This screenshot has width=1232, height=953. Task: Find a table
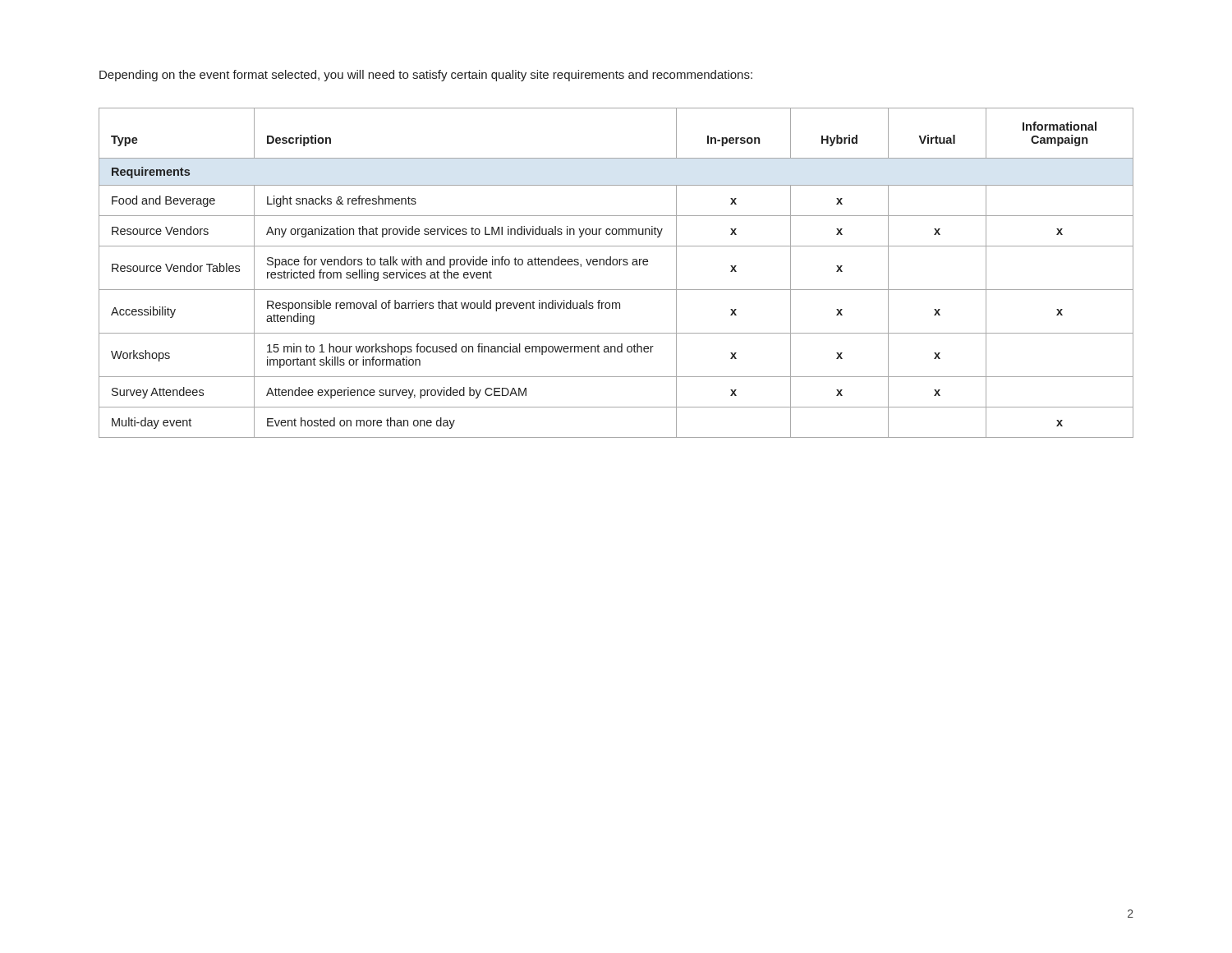click(x=616, y=272)
